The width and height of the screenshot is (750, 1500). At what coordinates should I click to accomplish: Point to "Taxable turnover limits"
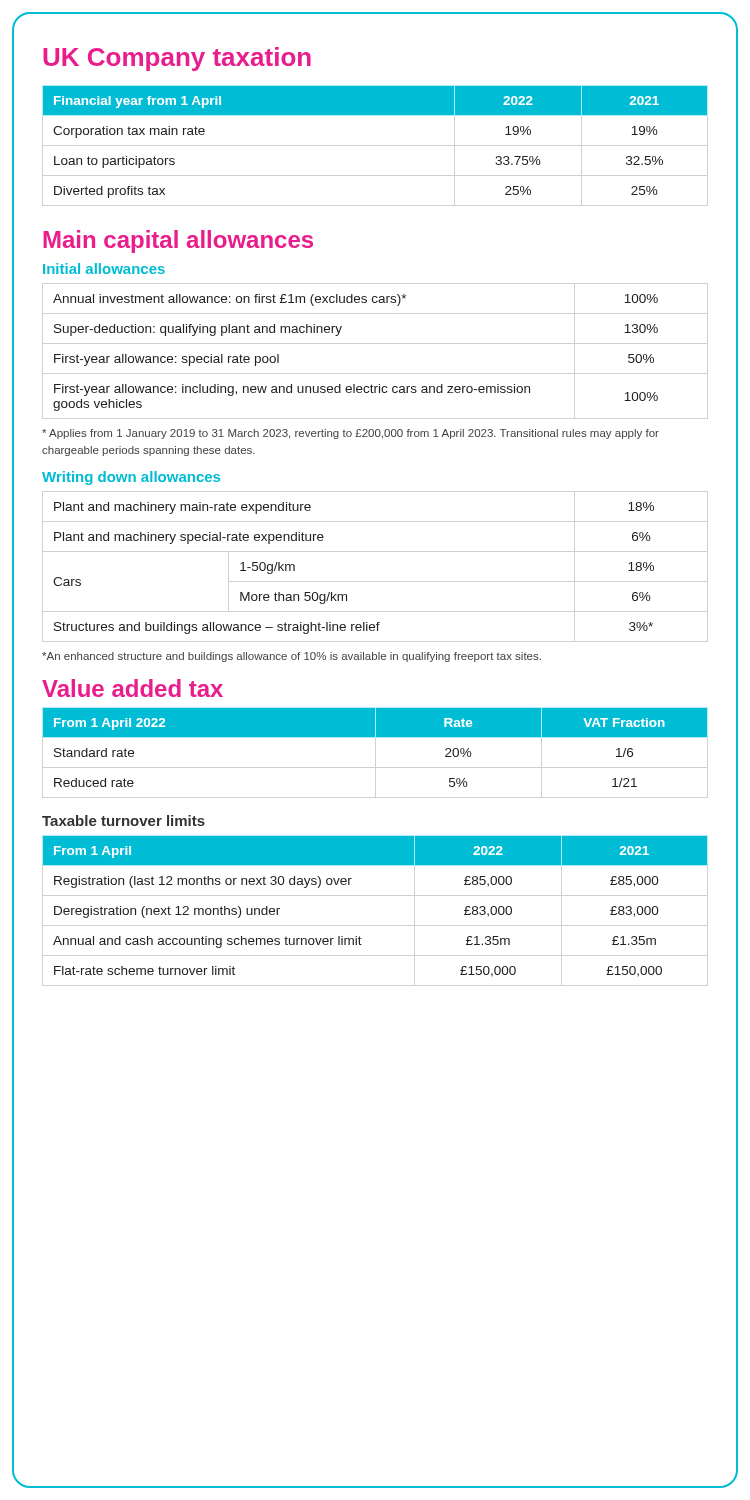pos(124,820)
